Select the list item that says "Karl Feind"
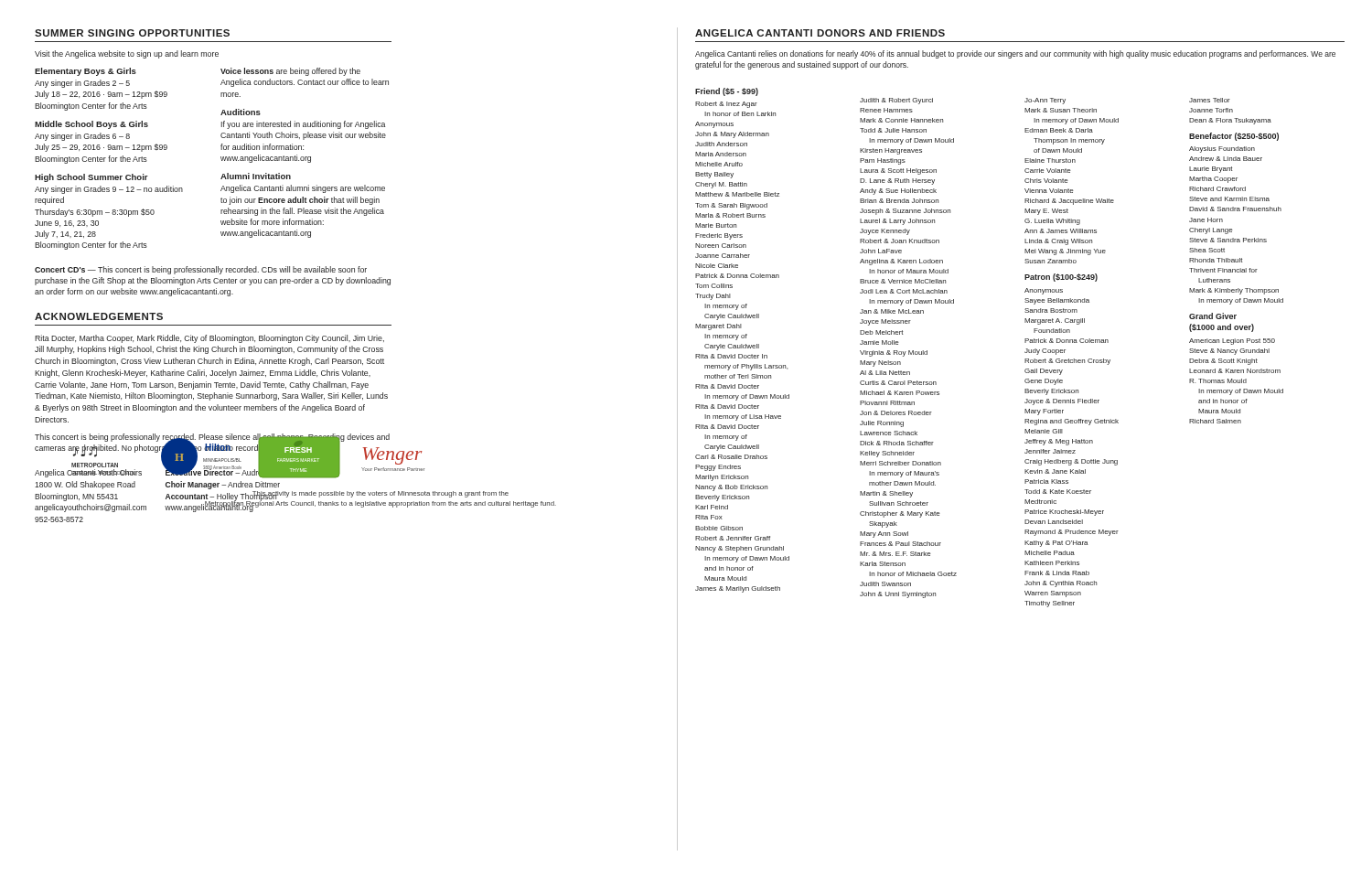 [712, 507]
